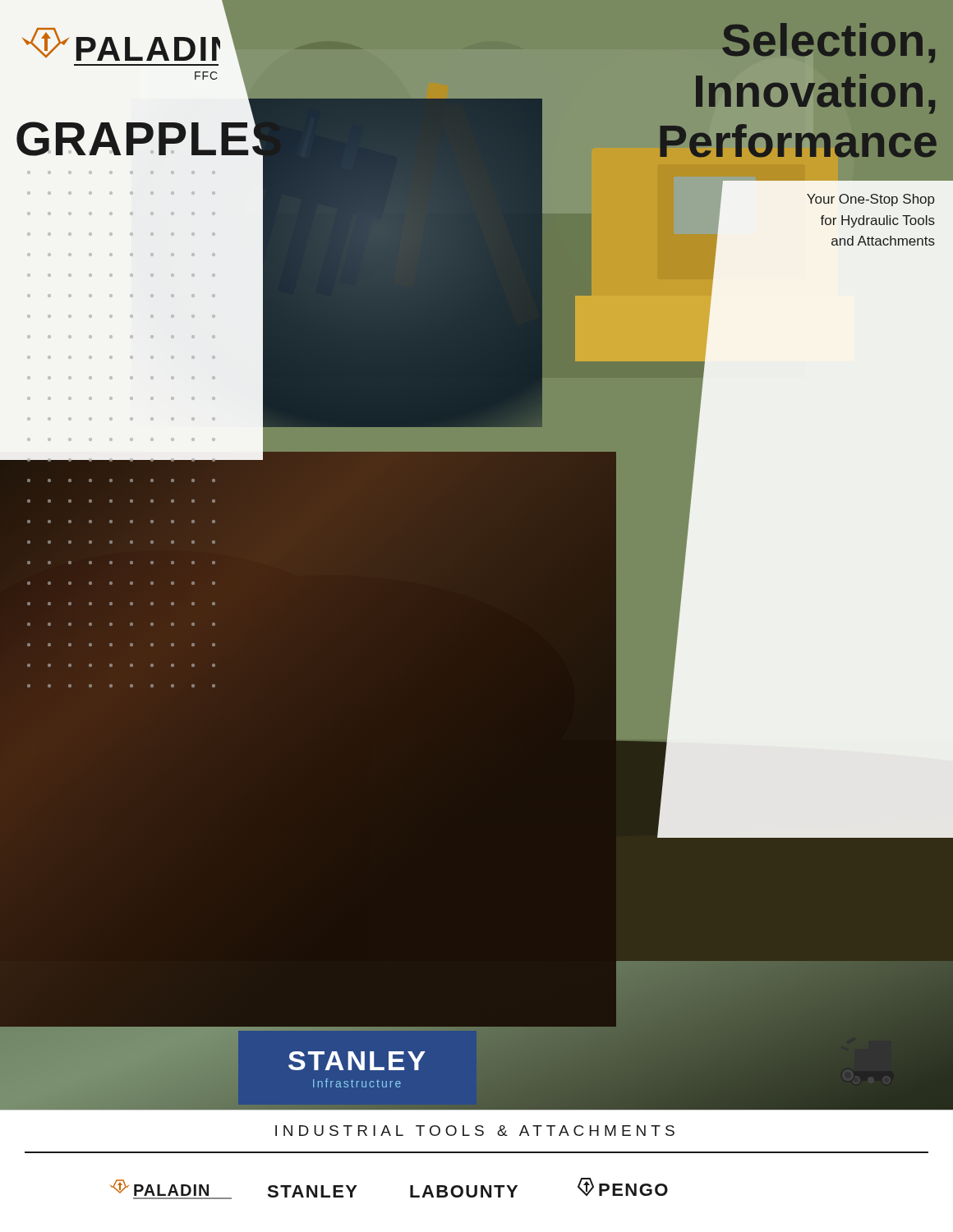Locate the photo

click(x=476, y=480)
